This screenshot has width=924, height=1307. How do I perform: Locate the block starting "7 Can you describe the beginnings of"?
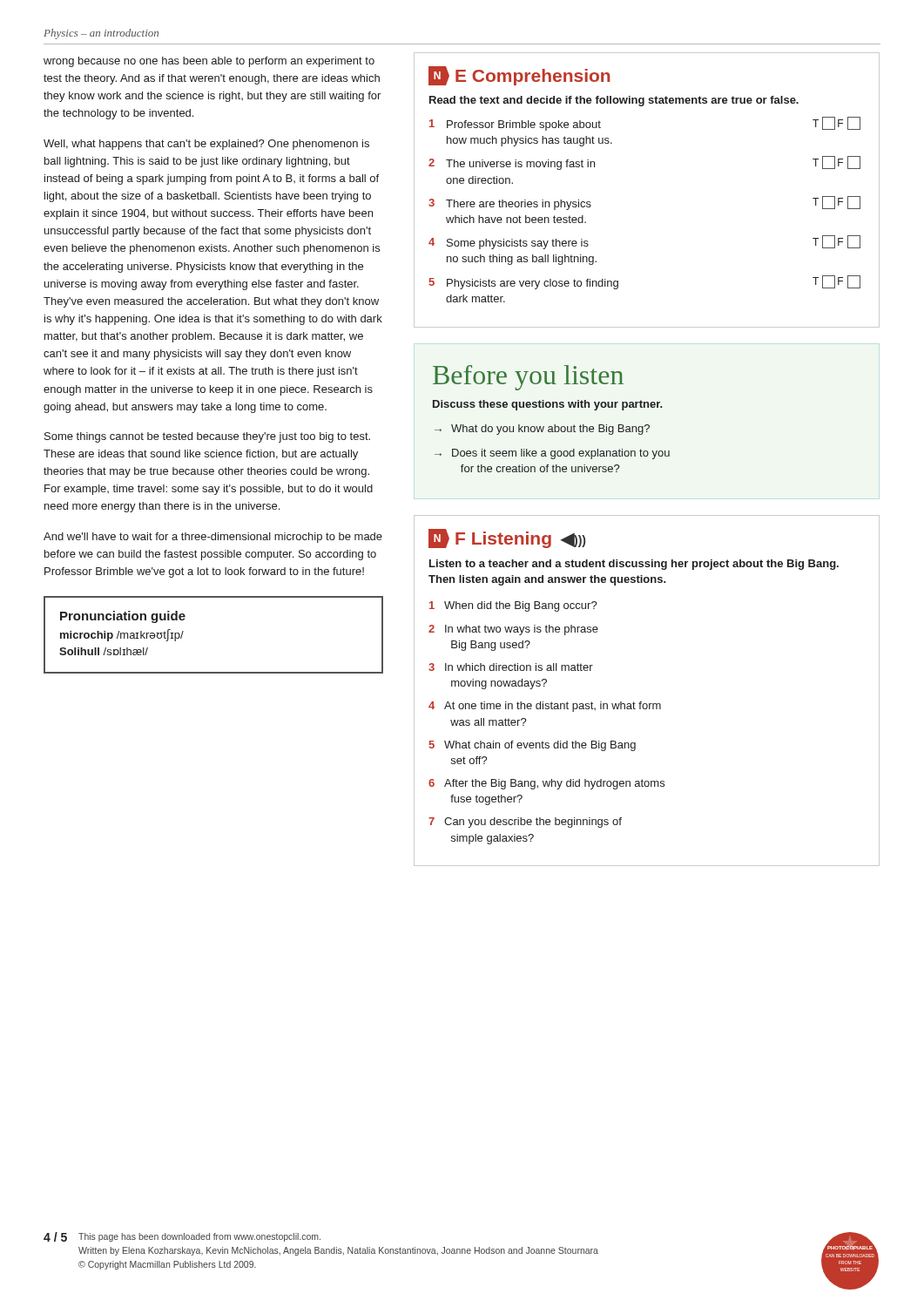point(525,823)
